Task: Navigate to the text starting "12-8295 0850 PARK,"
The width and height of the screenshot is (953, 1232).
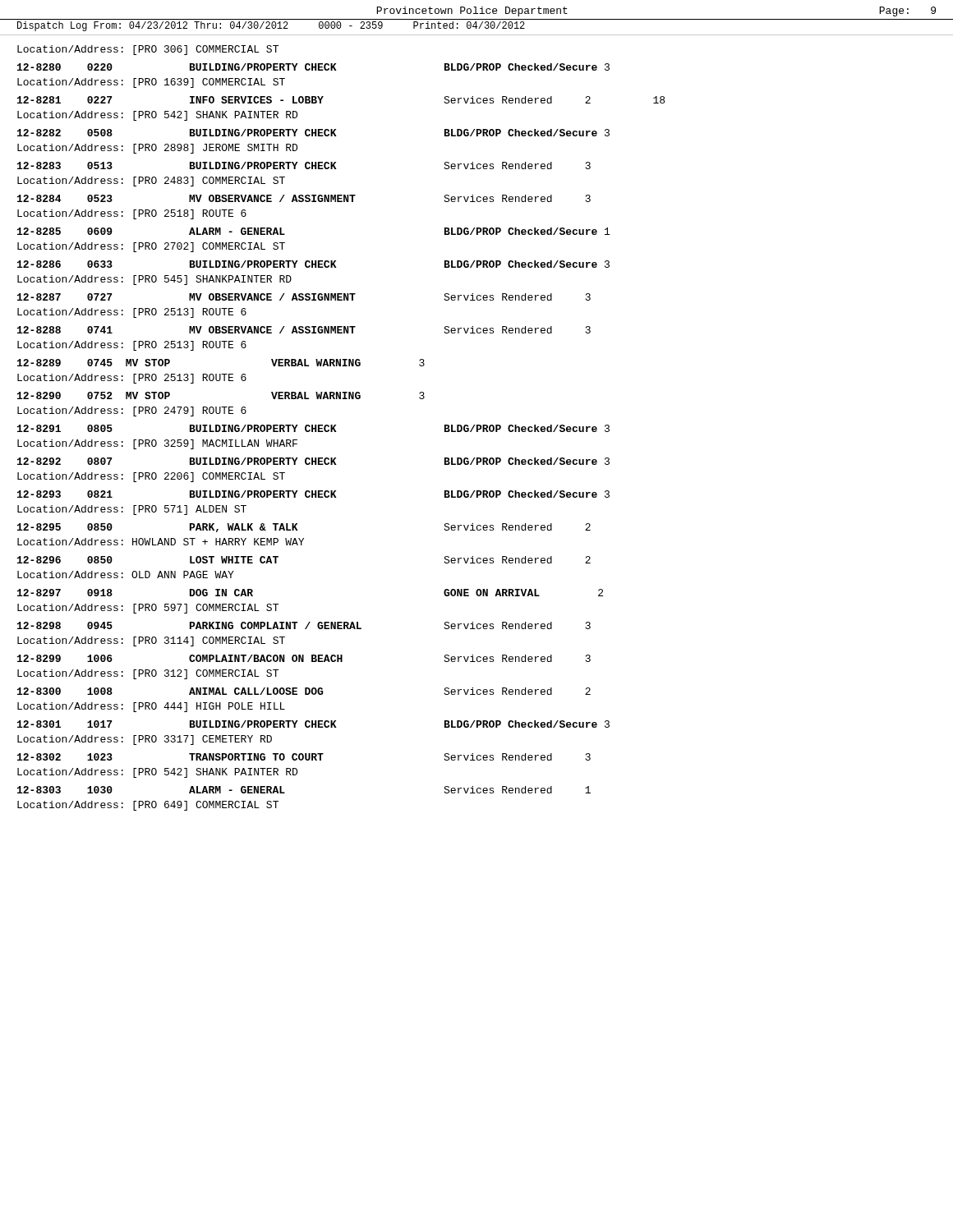Action: point(476,536)
